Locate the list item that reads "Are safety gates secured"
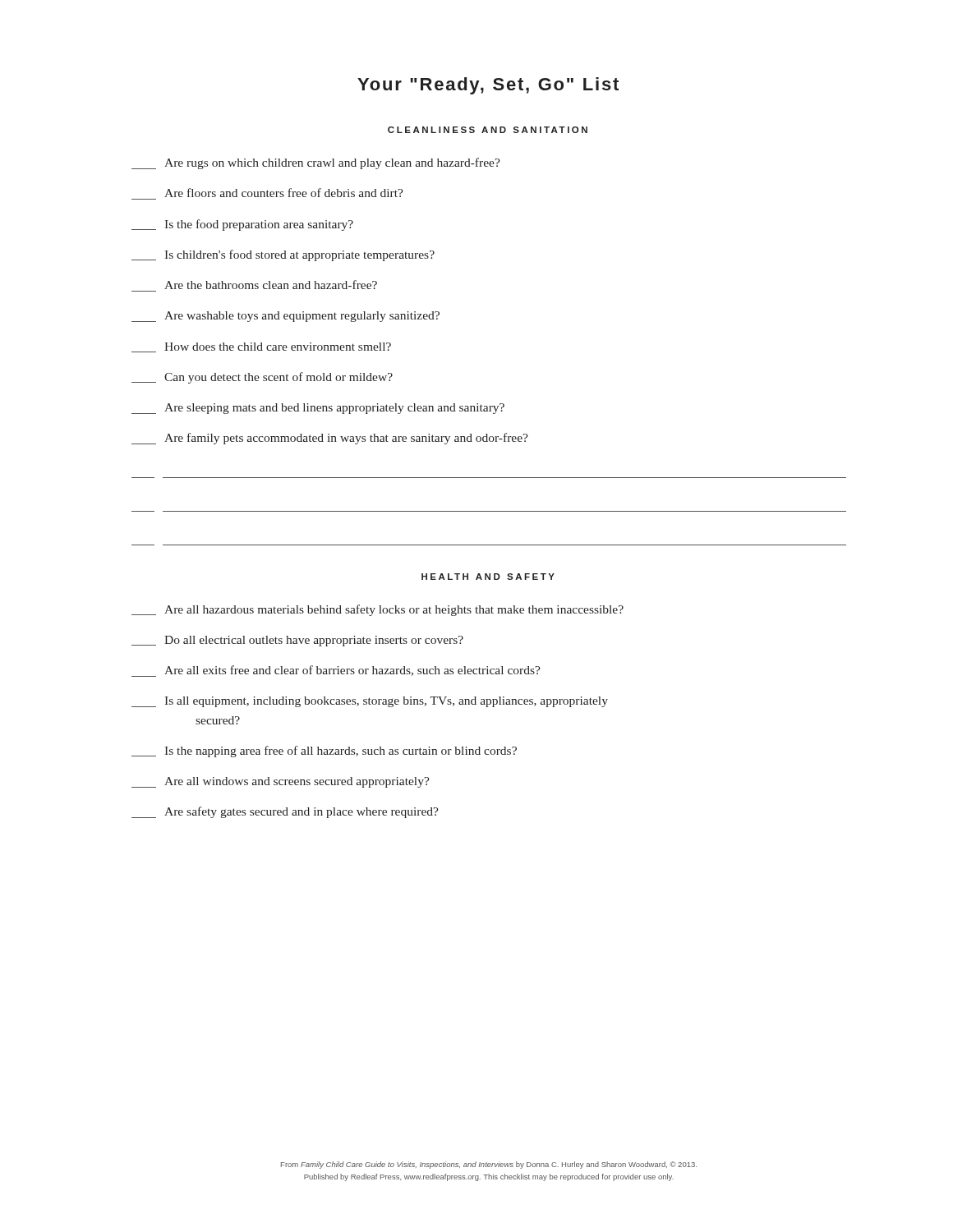 pos(285,812)
